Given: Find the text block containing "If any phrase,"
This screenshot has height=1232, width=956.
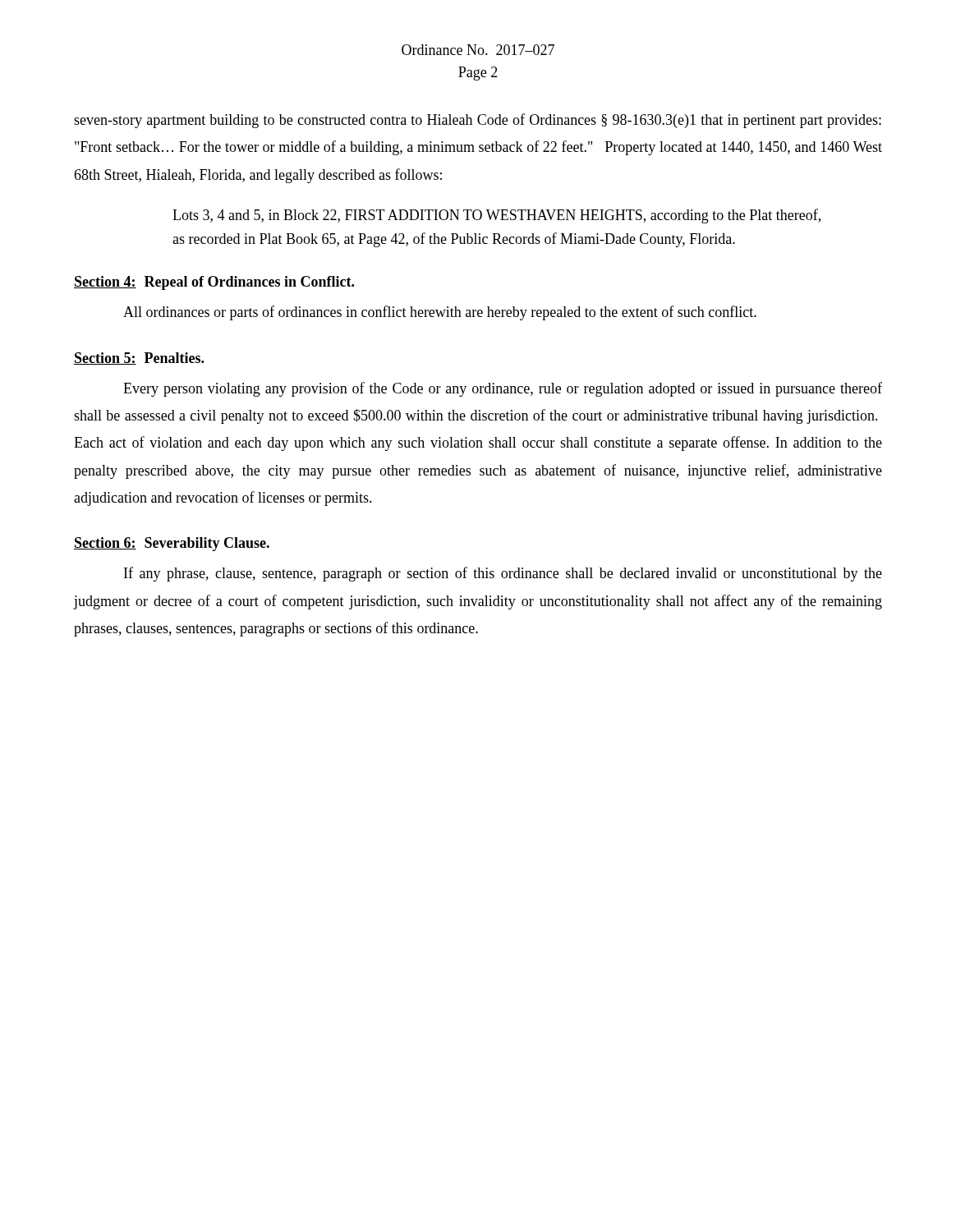Looking at the screenshot, I should pyautogui.click(x=478, y=601).
